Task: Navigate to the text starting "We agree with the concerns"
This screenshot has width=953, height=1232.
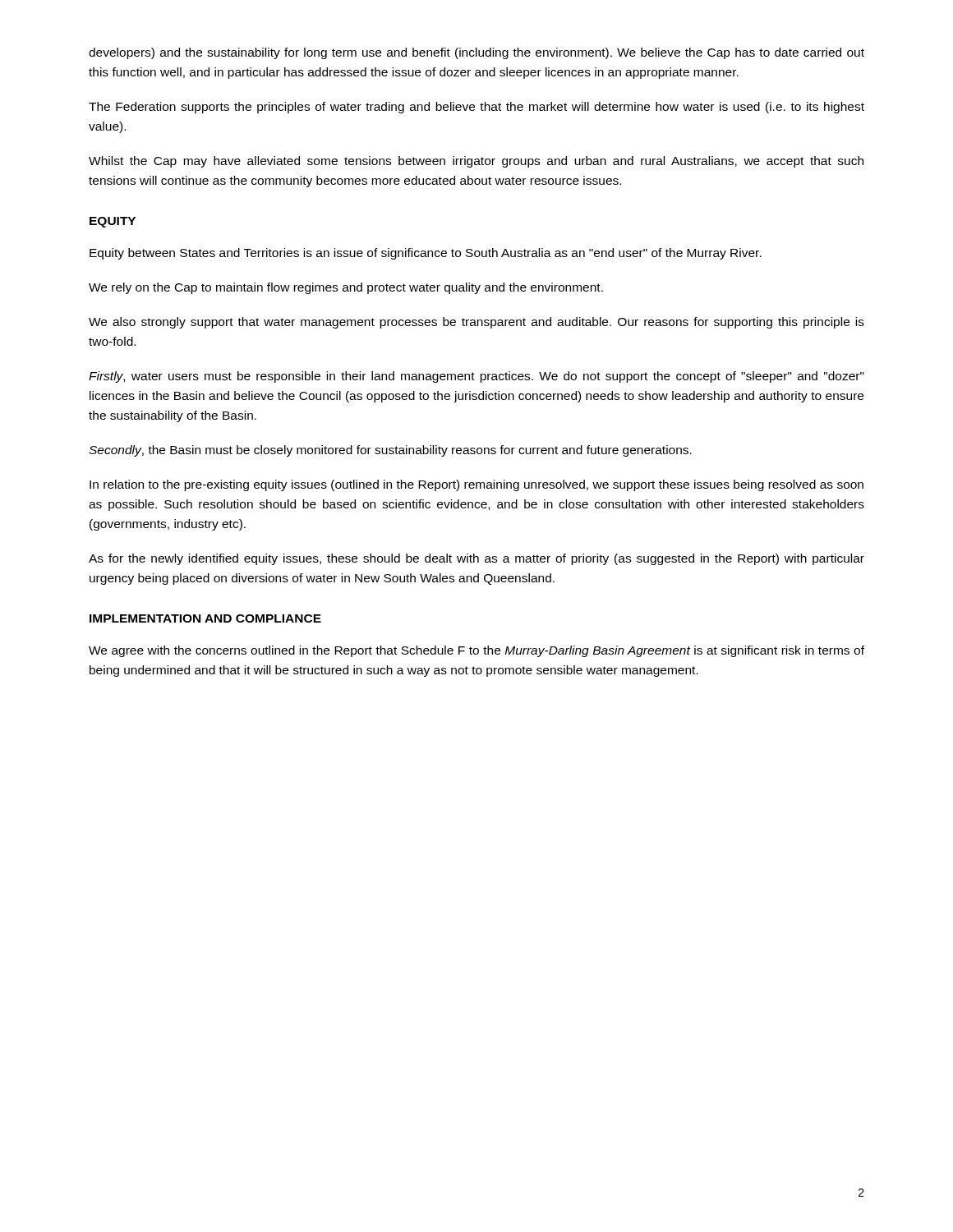Action: (476, 661)
